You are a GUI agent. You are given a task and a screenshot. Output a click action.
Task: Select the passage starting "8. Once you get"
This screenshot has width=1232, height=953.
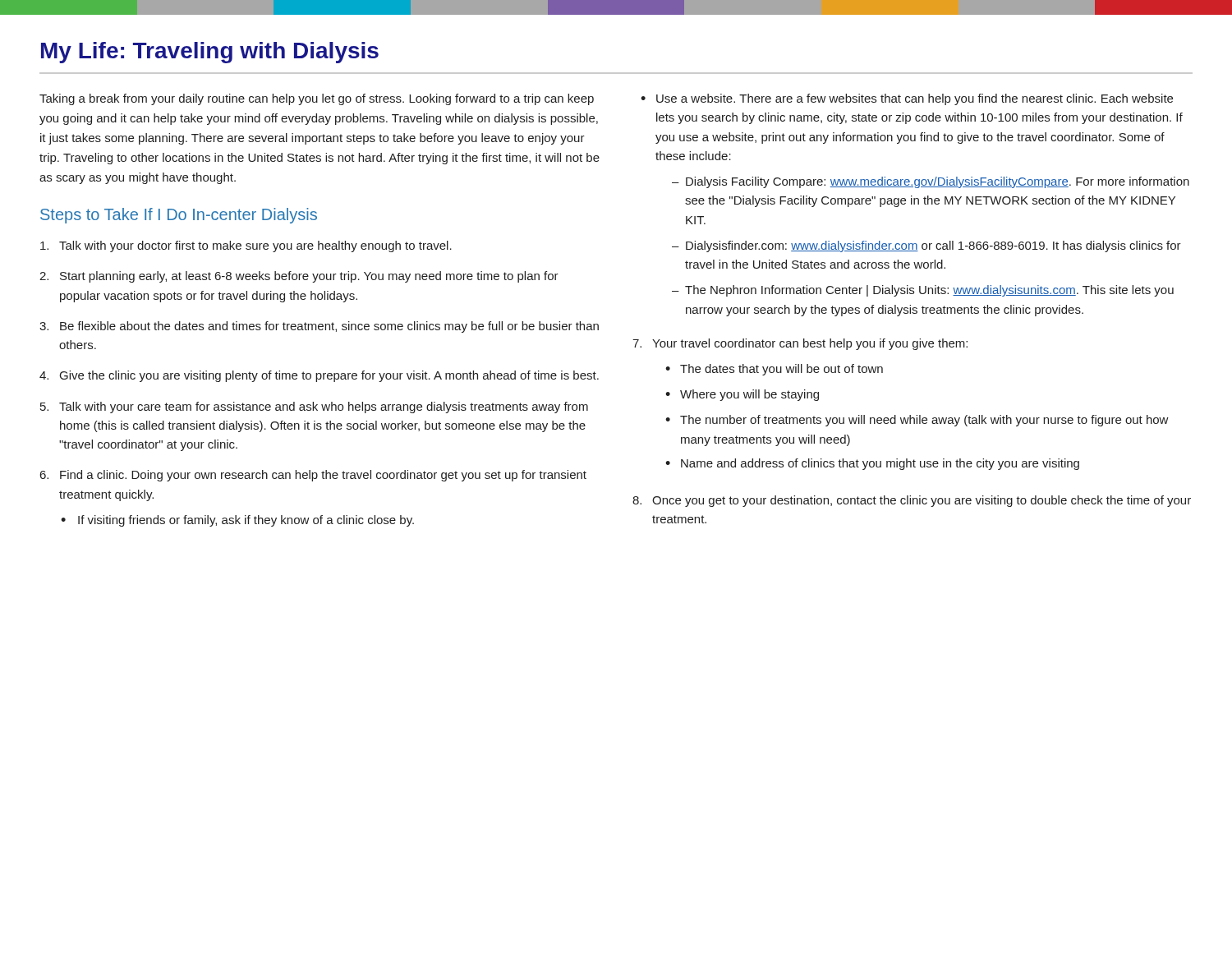pyautogui.click(x=912, y=510)
